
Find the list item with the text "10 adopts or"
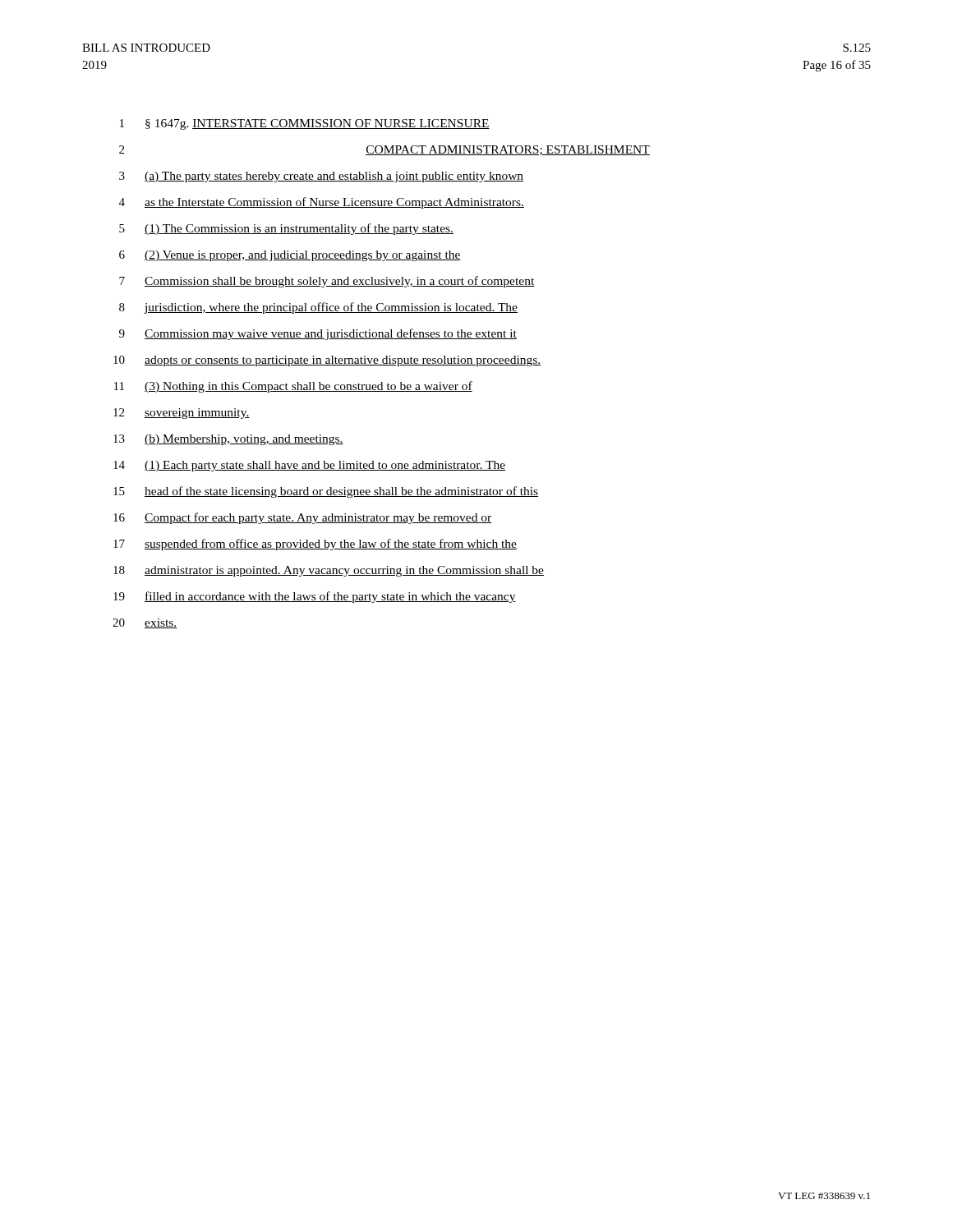476,359
